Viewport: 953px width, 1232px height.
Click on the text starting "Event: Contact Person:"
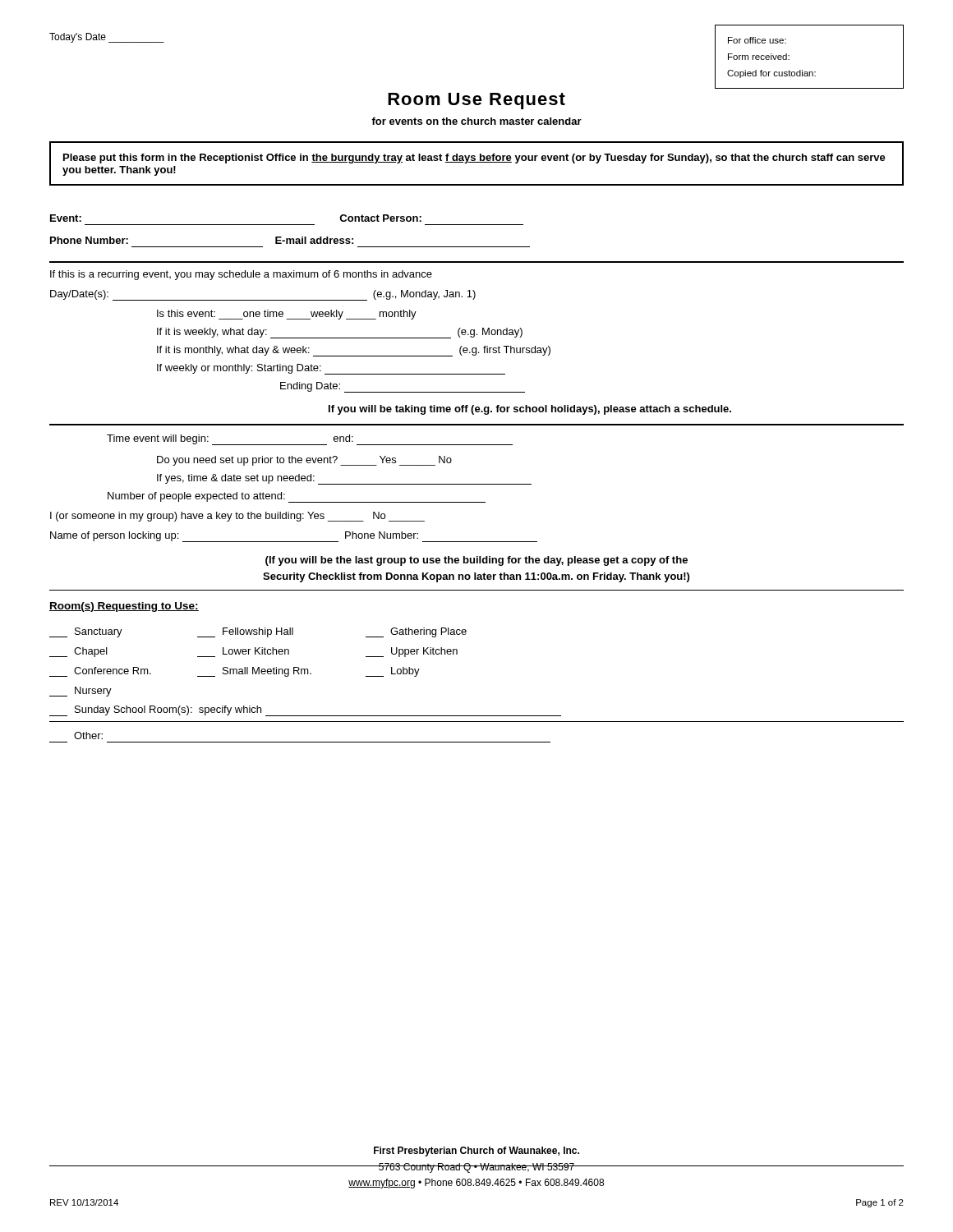pyautogui.click(x=286, y=218)
